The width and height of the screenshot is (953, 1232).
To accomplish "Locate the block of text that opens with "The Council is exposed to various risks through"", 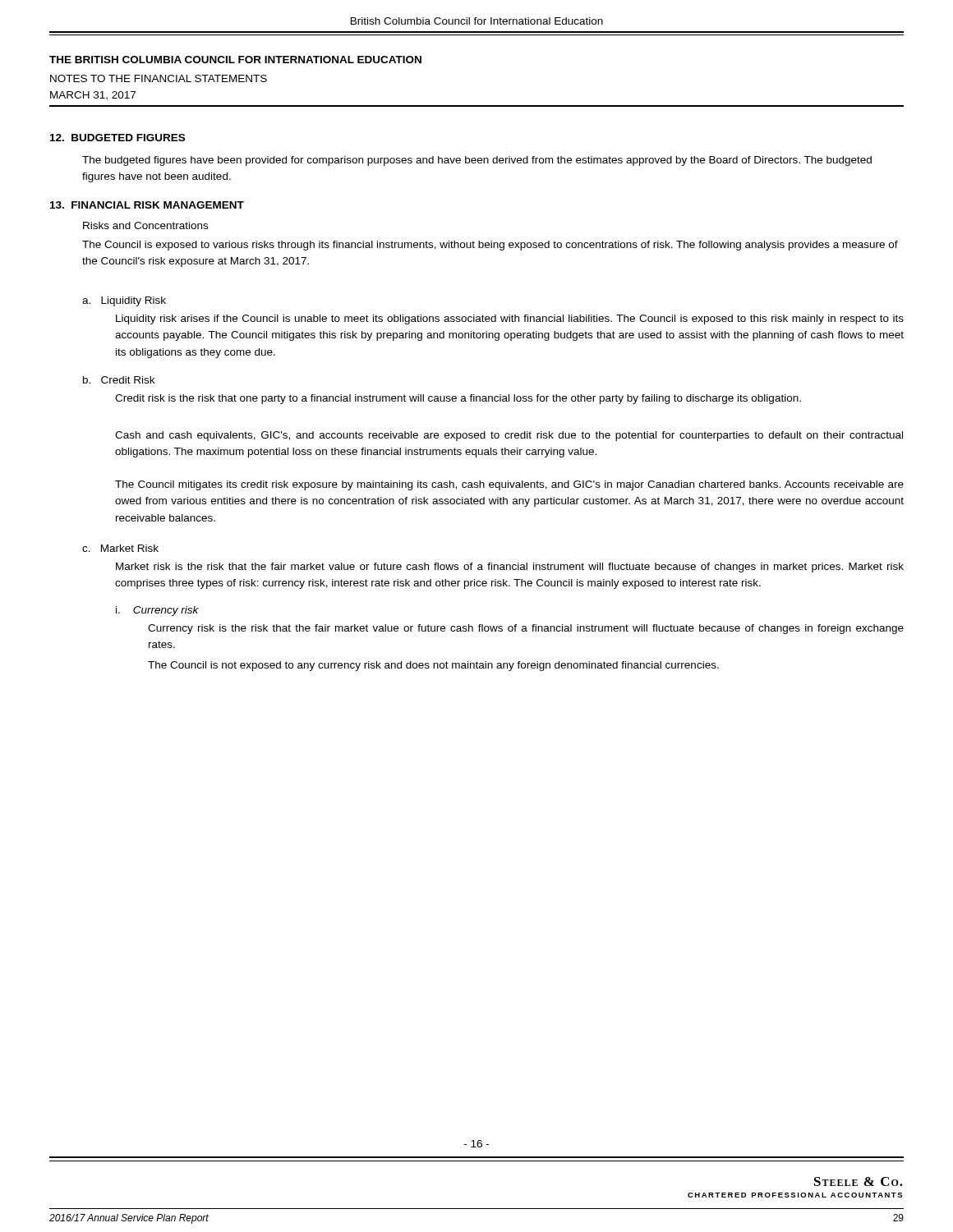I will [x=490, y=253].
